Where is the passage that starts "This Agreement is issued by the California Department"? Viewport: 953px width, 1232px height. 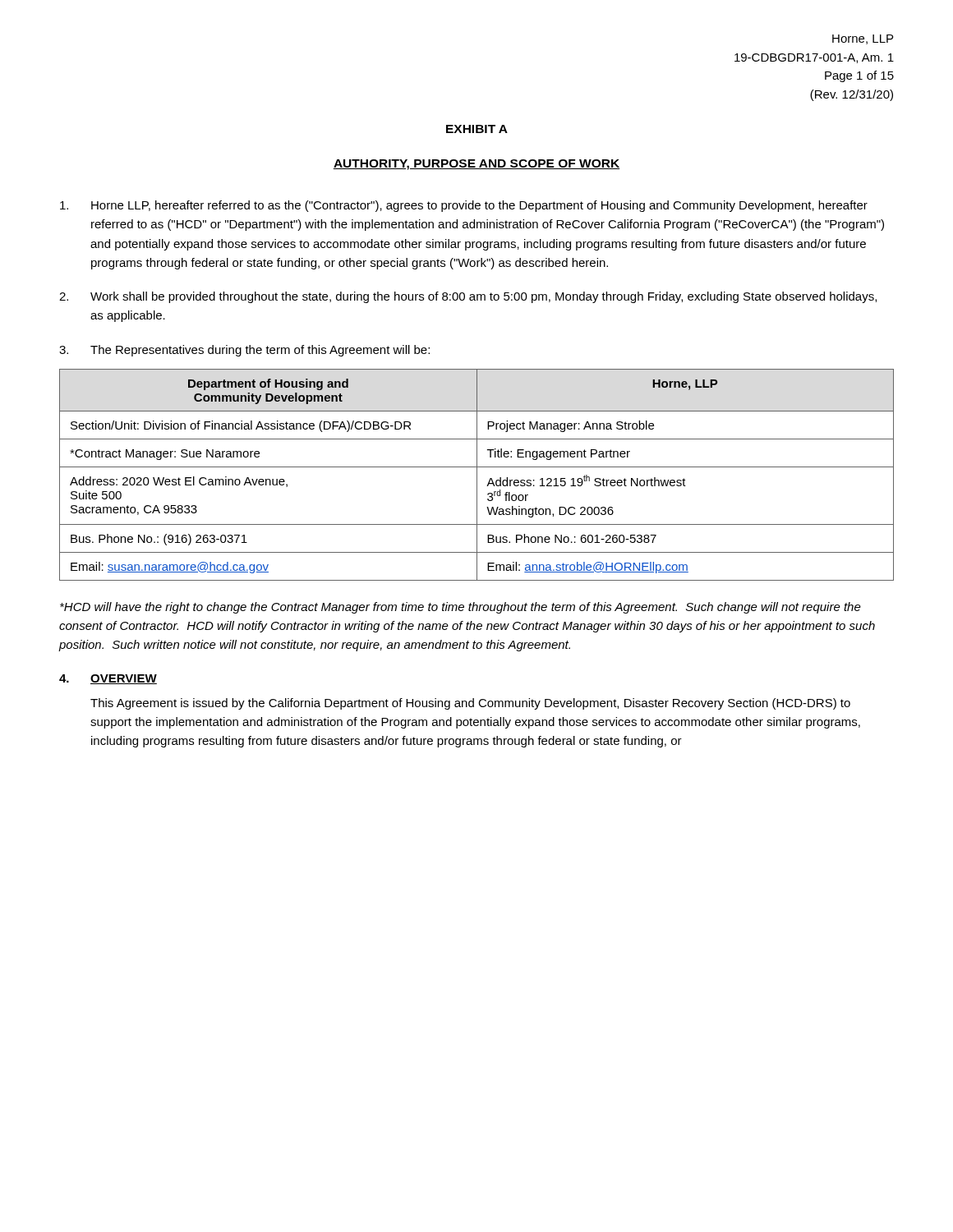click(x=476, y=721)
